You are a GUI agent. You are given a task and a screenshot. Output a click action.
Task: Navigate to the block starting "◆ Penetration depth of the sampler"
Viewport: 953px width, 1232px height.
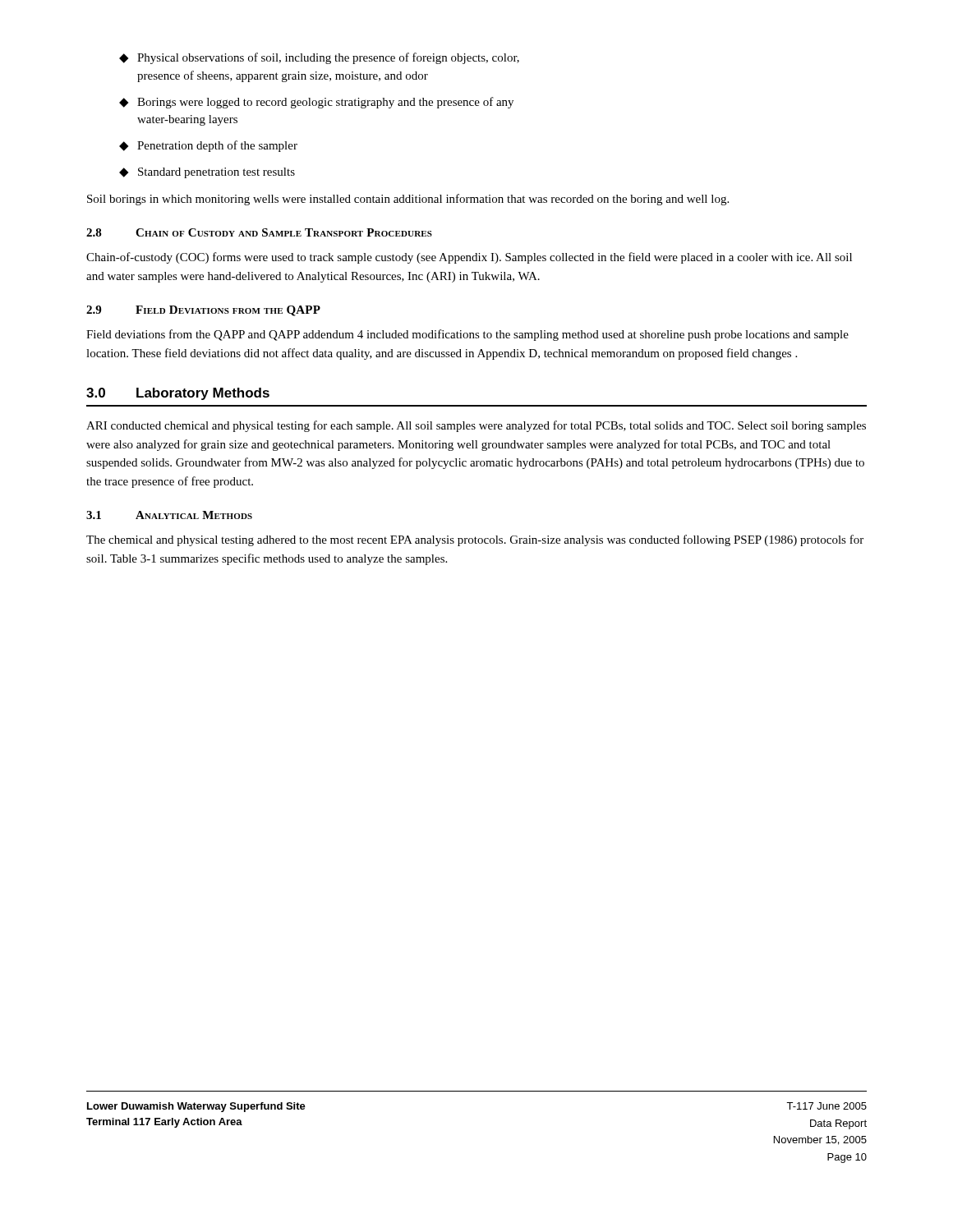coord(208,146)
